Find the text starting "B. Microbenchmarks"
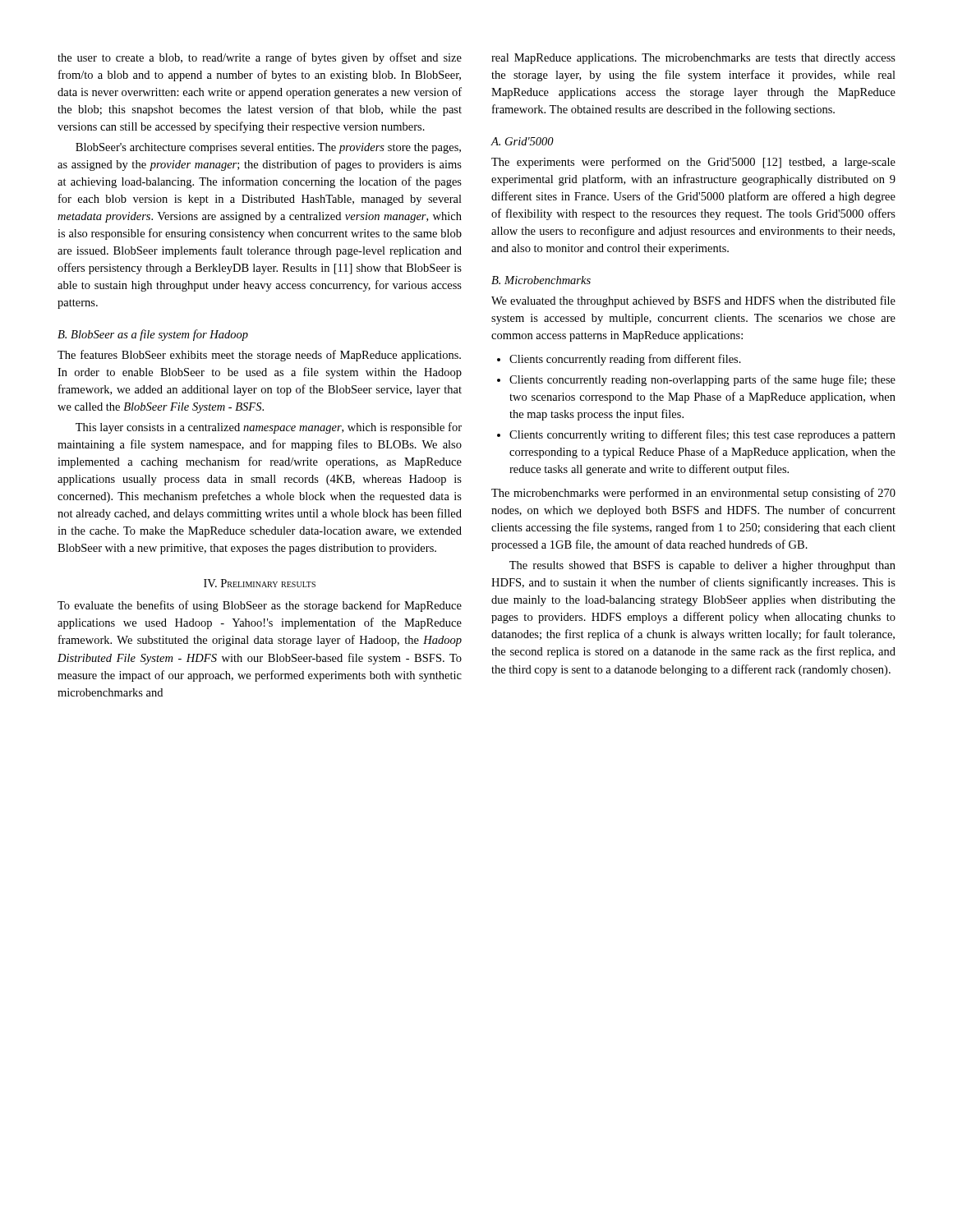Image resolution: width=953 pixels, height=1232 pixels. (541, 280)
